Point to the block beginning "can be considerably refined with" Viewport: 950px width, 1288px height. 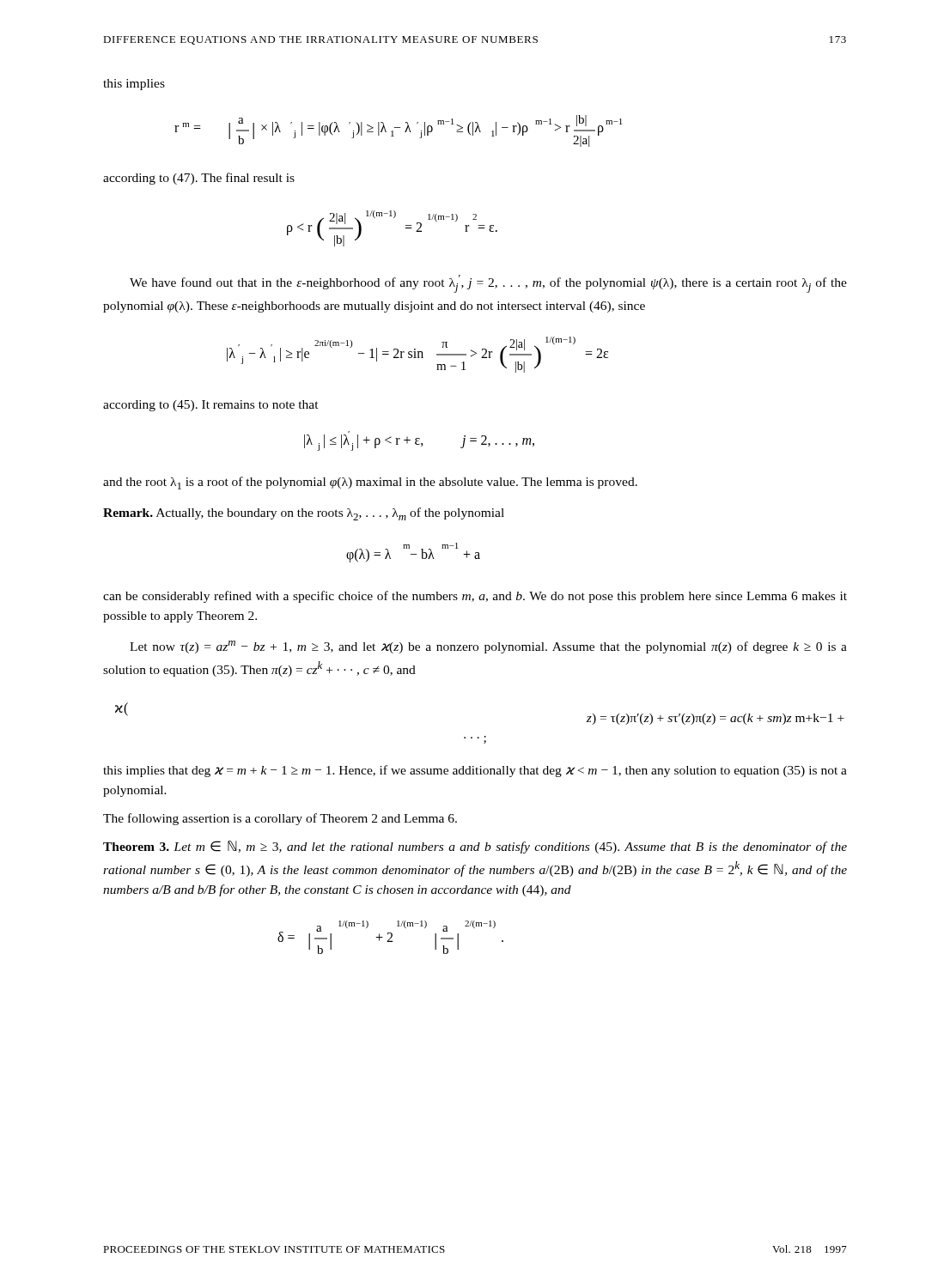tap(475, 605)
